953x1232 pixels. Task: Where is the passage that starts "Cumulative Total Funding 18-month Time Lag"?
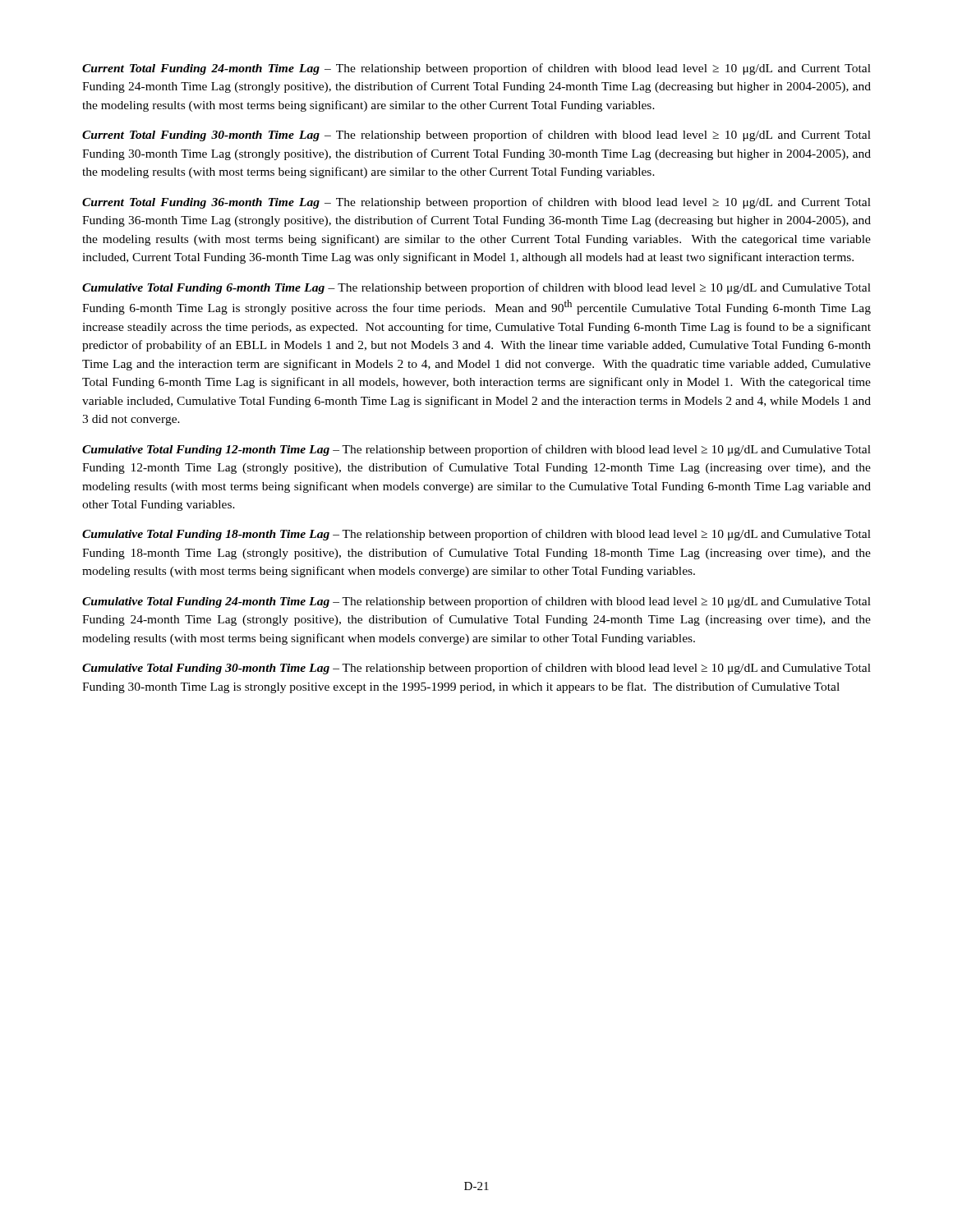(476, 552)
